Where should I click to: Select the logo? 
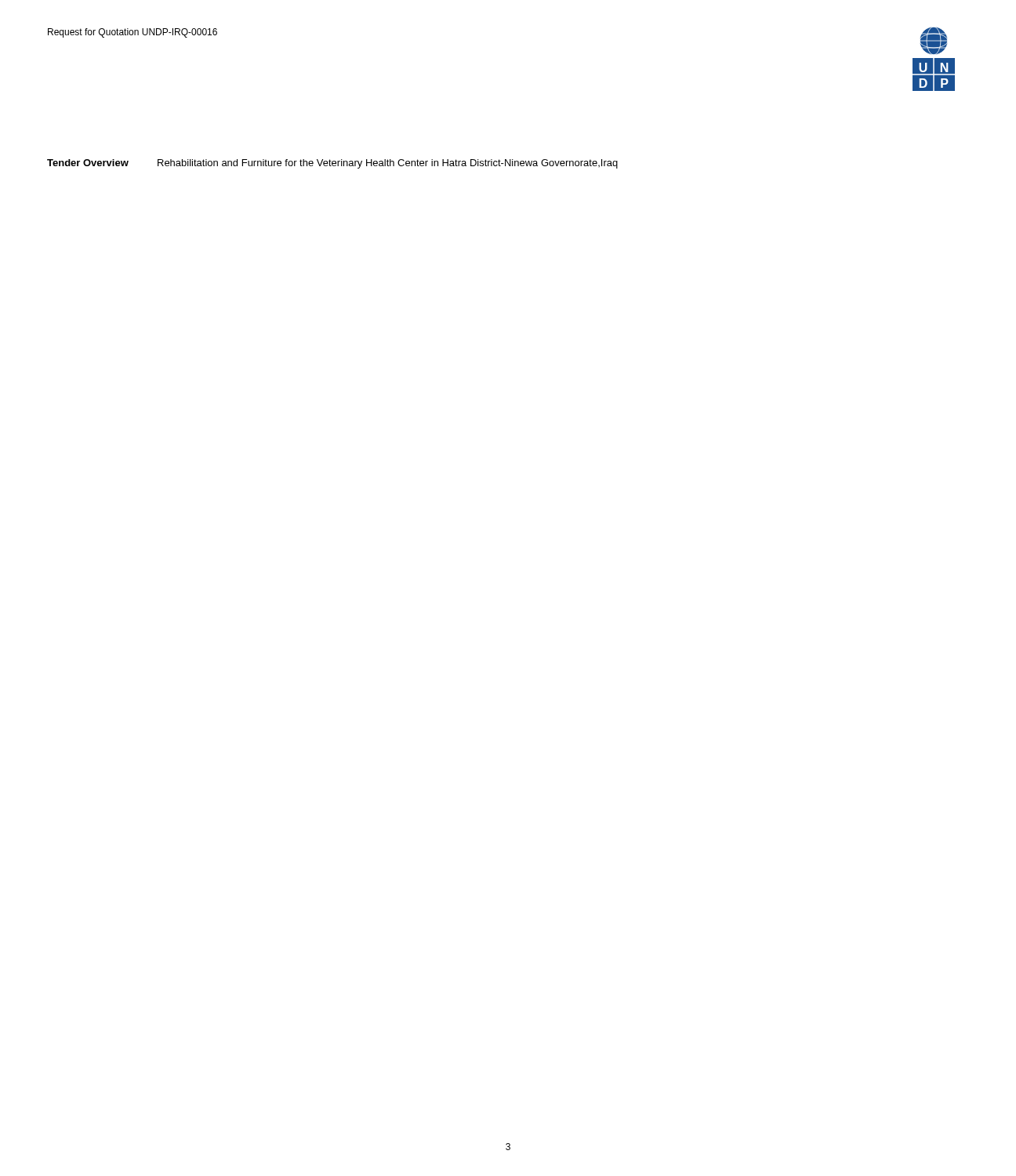pyautogui.click(x=934, y=59)
